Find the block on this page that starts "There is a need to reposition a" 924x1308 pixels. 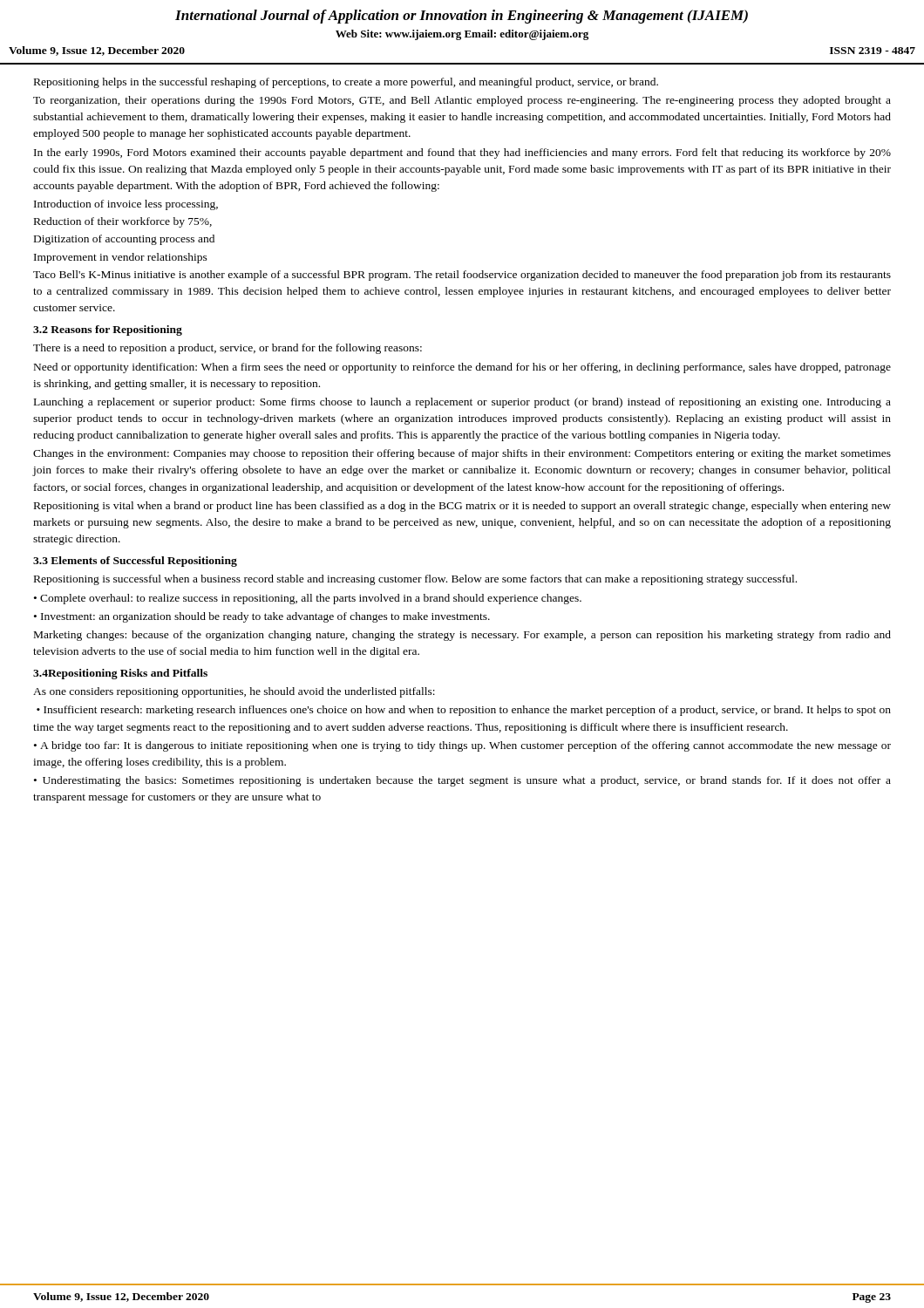(228, 348)
